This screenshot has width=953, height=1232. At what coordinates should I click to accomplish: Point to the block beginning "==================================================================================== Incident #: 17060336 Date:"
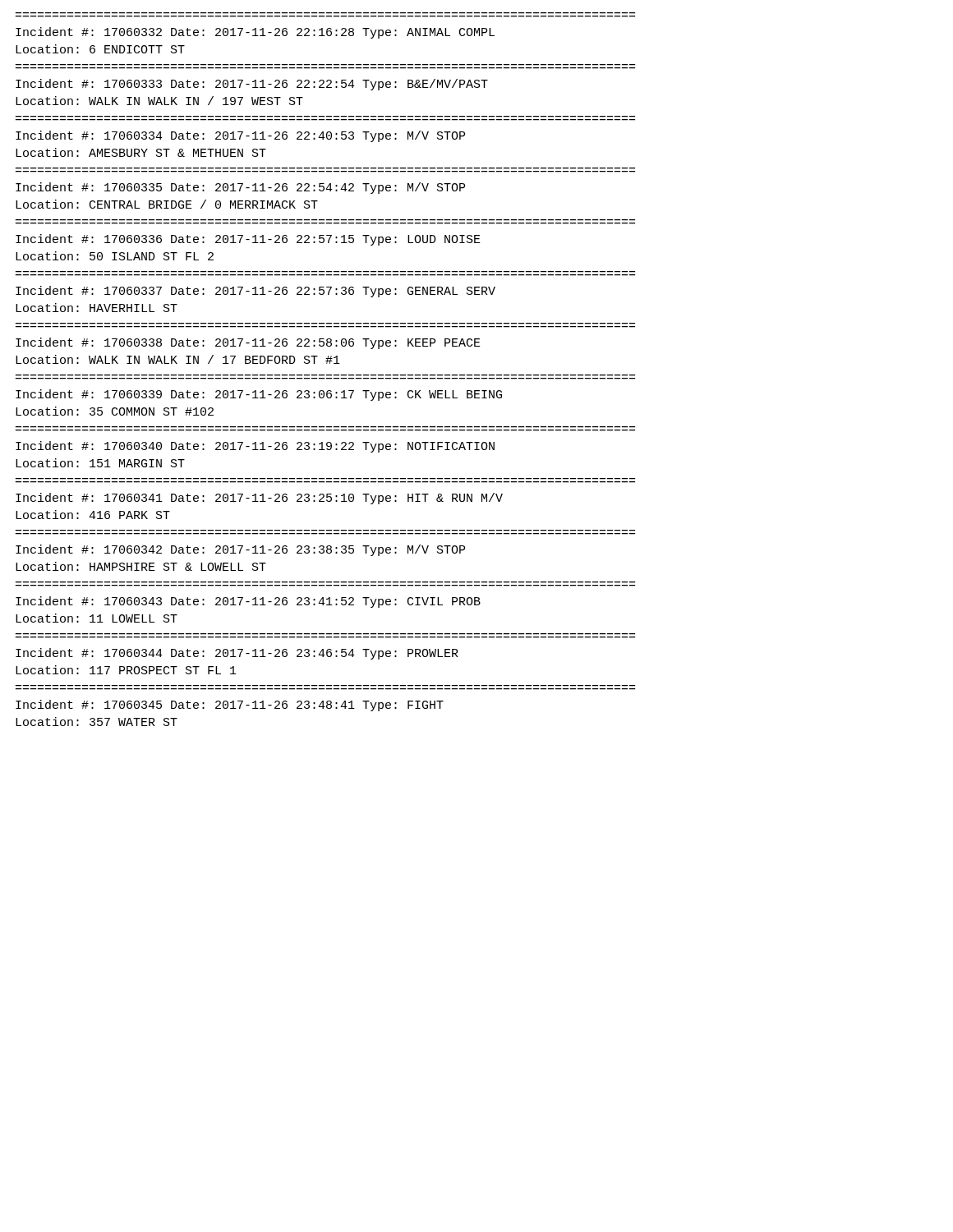click(x=476, y=241)
